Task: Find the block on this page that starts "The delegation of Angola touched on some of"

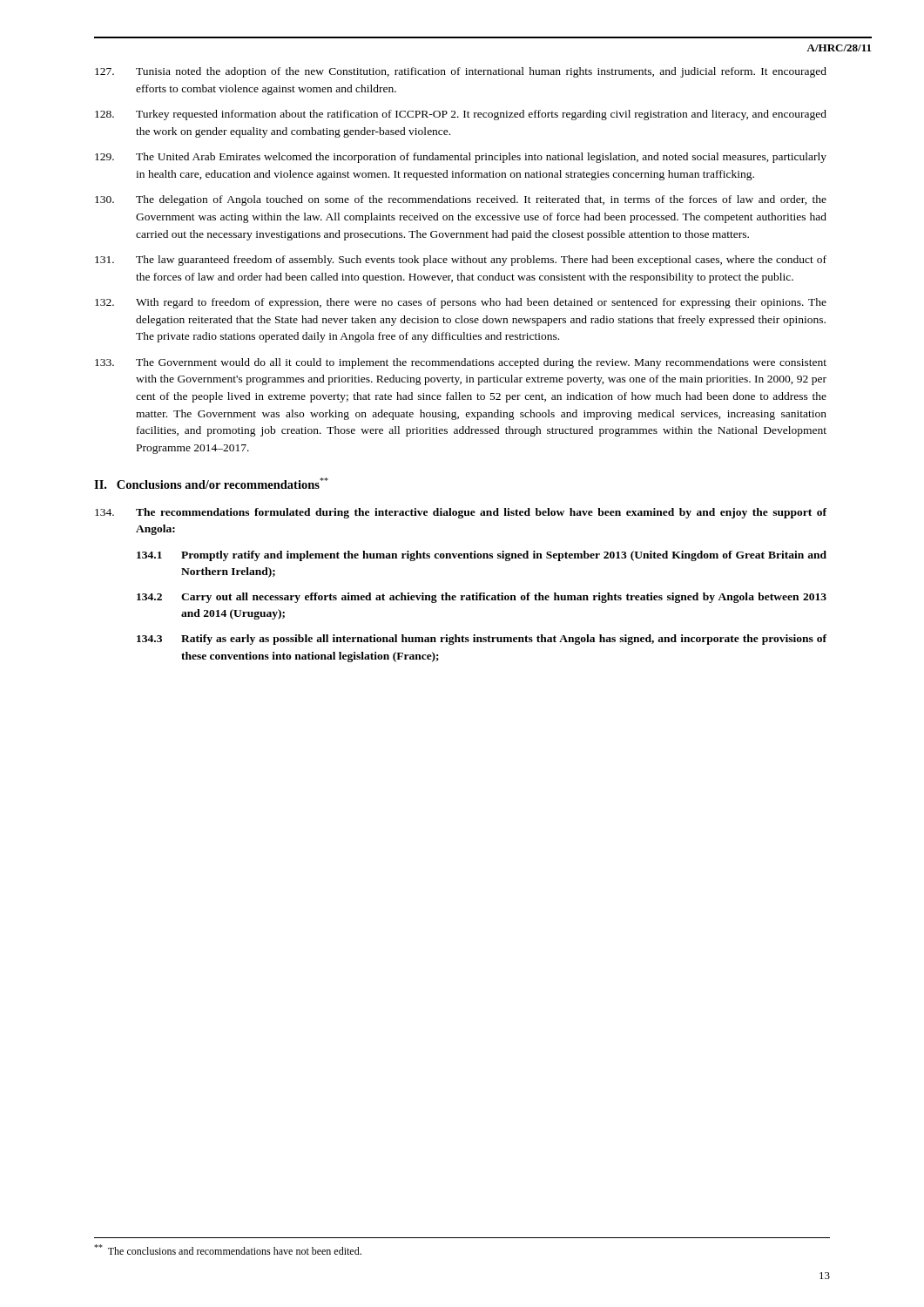Action: tap(462, 217)
